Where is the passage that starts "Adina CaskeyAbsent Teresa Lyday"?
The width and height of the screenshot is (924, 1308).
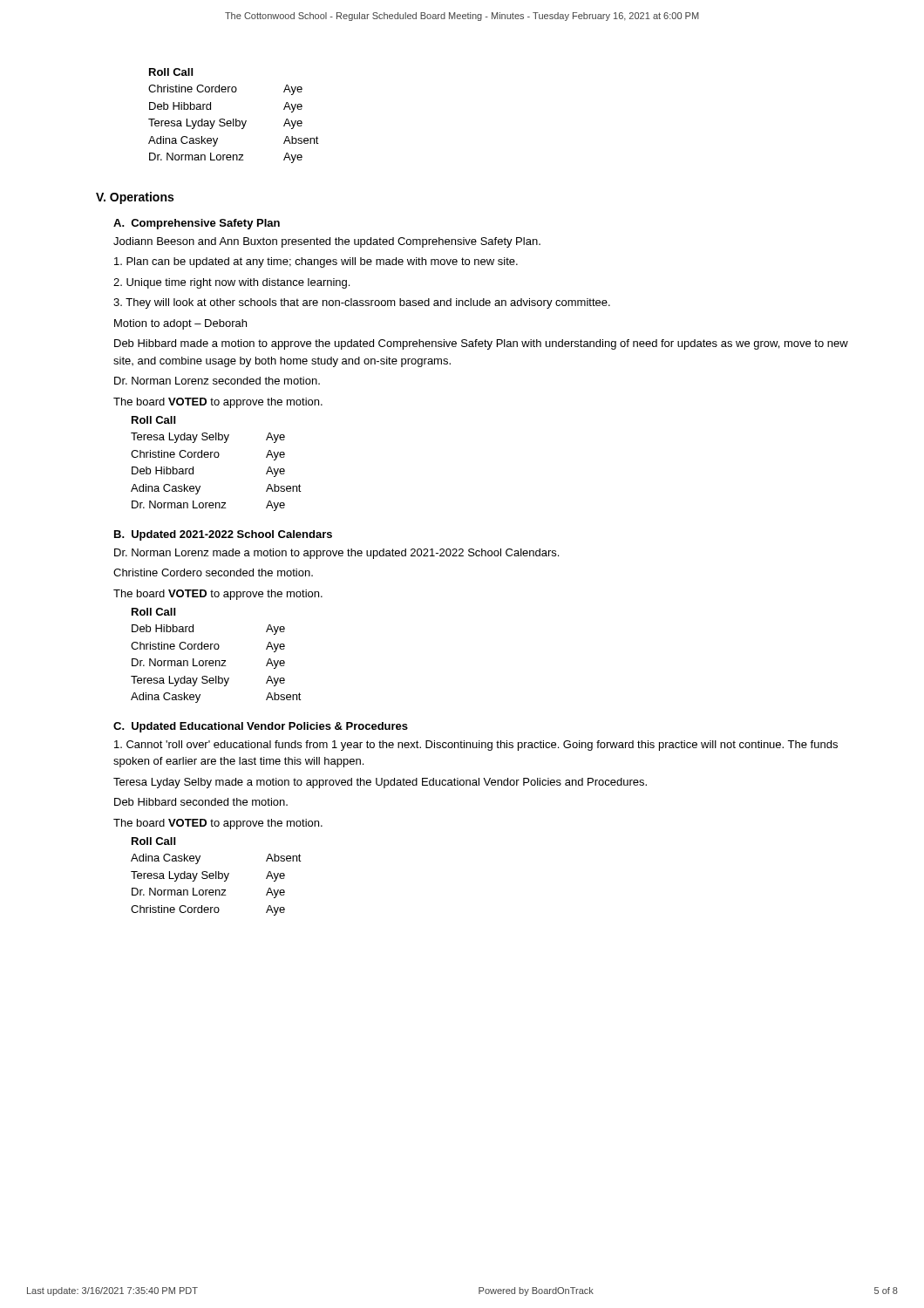click(x=166, y=860)
